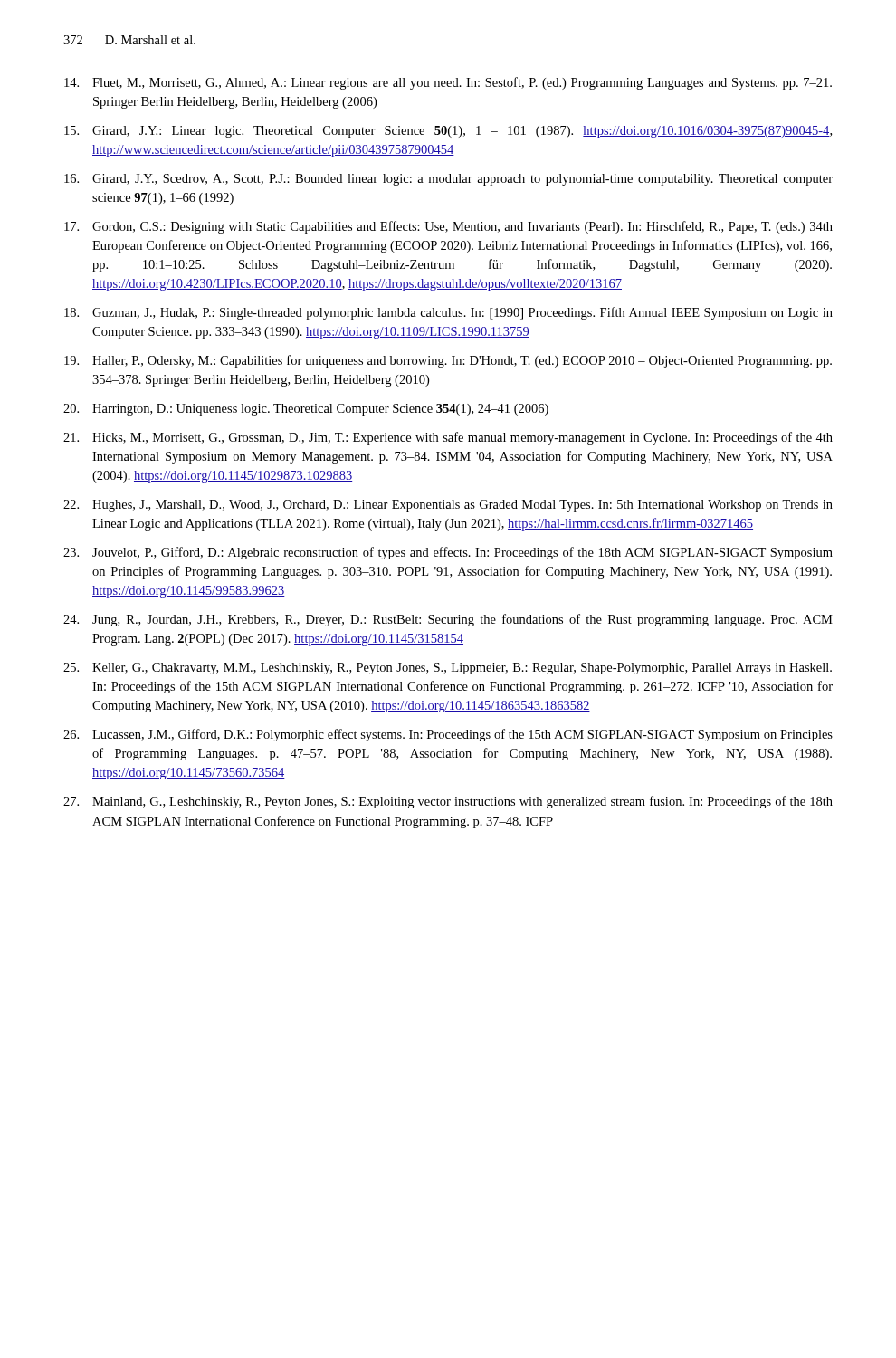
Task: Locate the block of text that opens with "15. Girard, J.Y.: Linear logic."
Action: [x=448, y=140]
